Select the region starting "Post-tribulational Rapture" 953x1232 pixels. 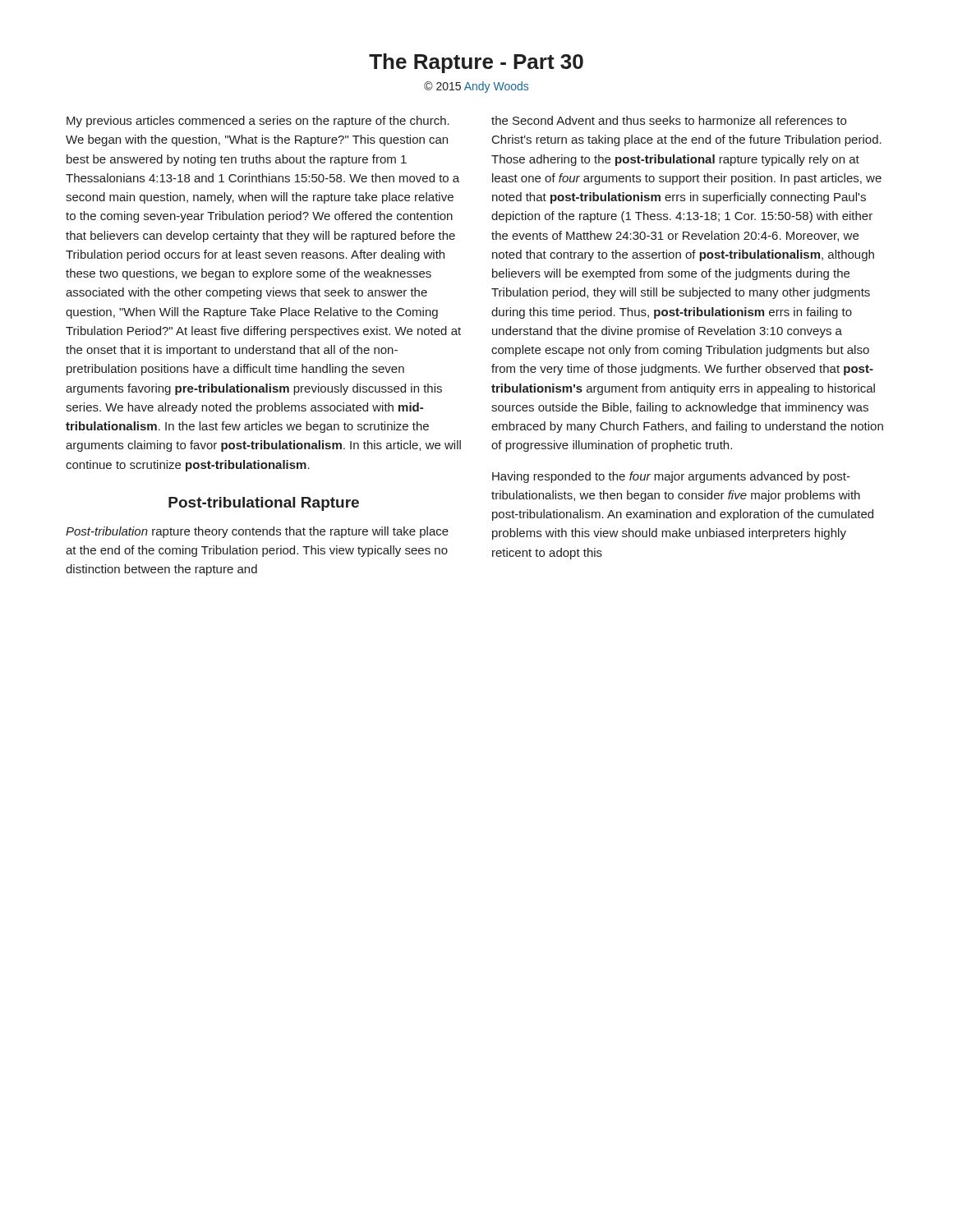click(x=264, y=502)
